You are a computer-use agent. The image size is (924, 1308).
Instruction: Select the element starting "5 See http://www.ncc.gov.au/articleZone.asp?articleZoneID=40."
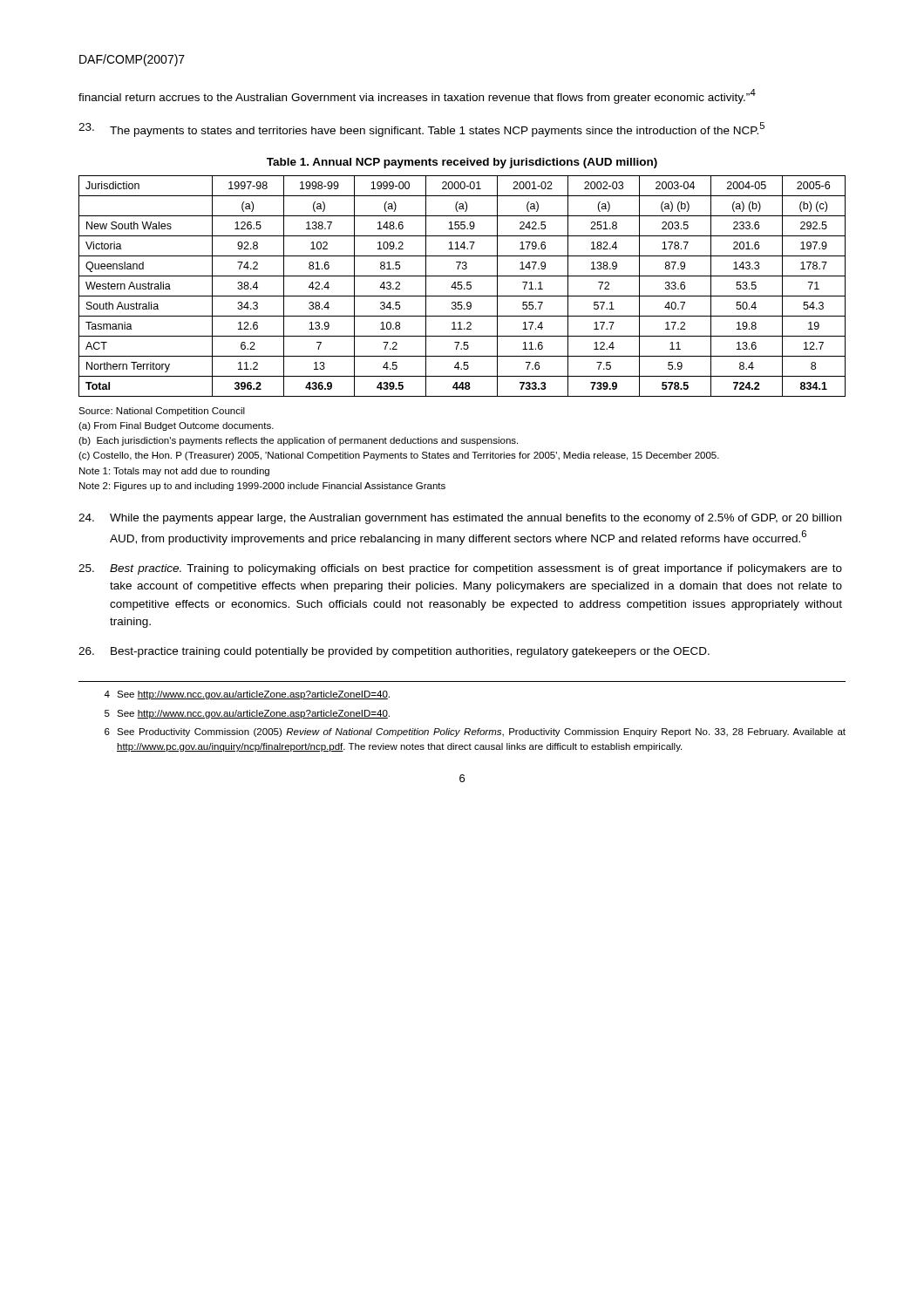pyautogui.click(x=247, y=714)
